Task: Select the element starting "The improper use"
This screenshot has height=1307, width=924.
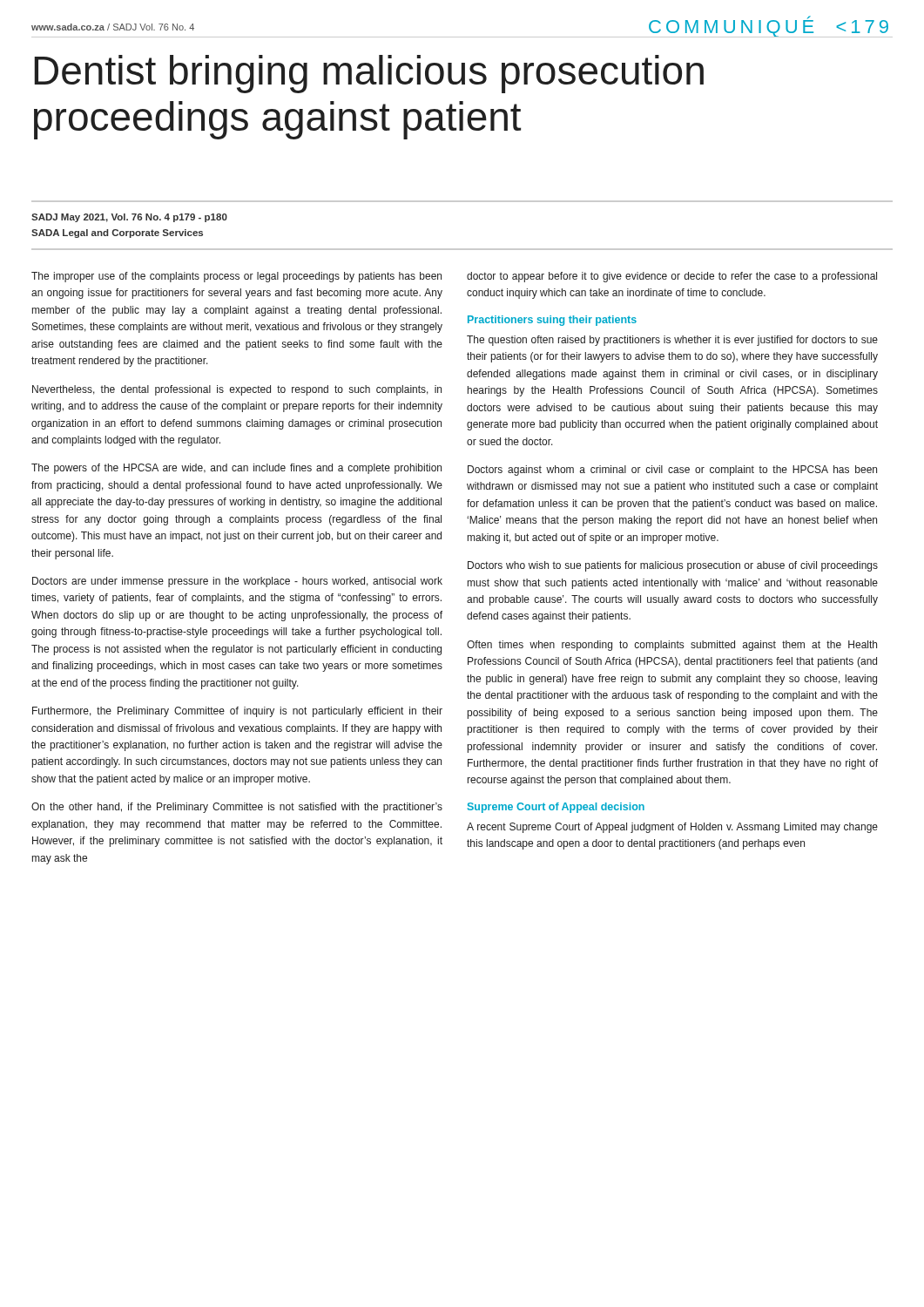Action: (x=237, y=319)
